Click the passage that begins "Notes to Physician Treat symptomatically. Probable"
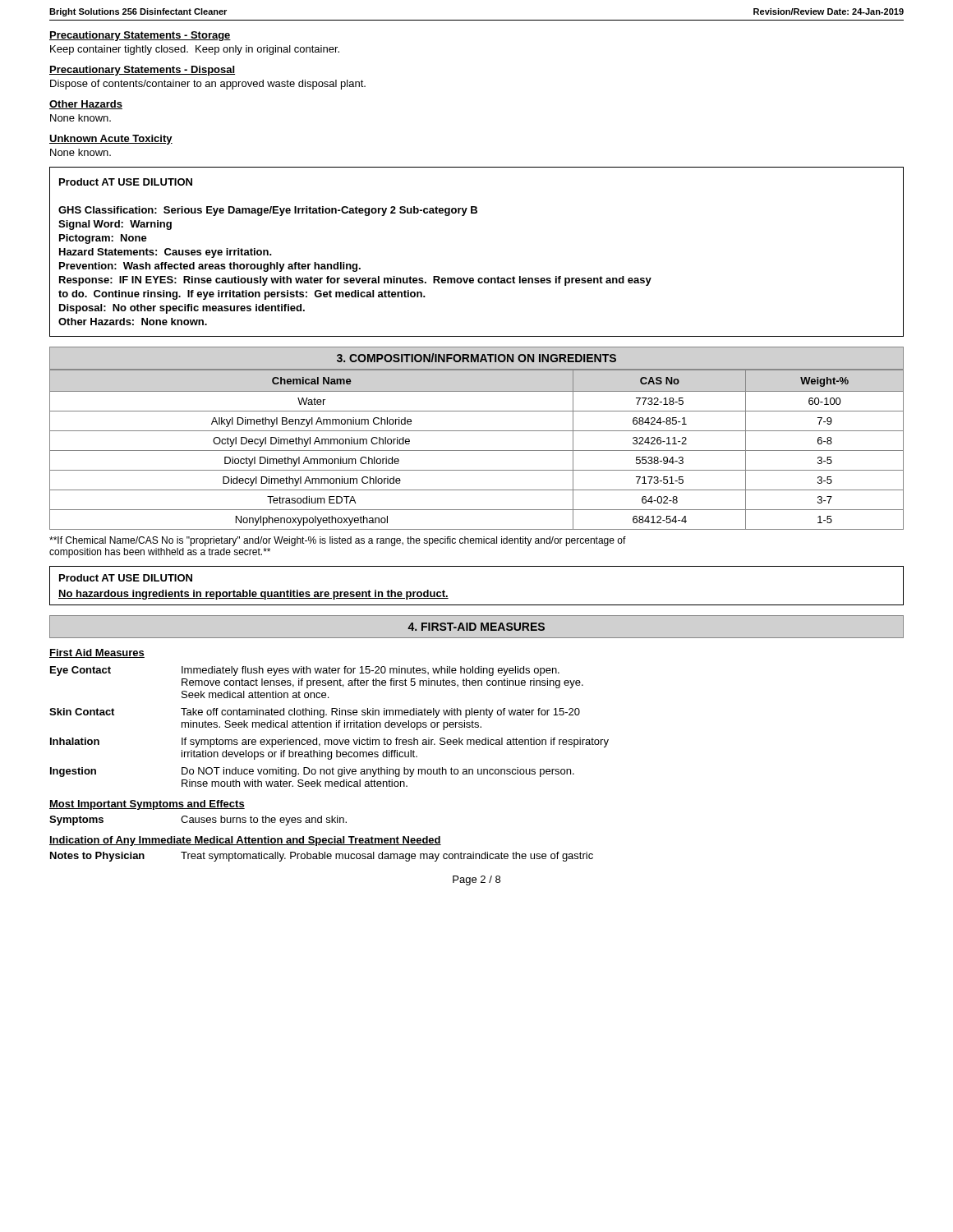 pyautogui.click(x=476, y=855)
